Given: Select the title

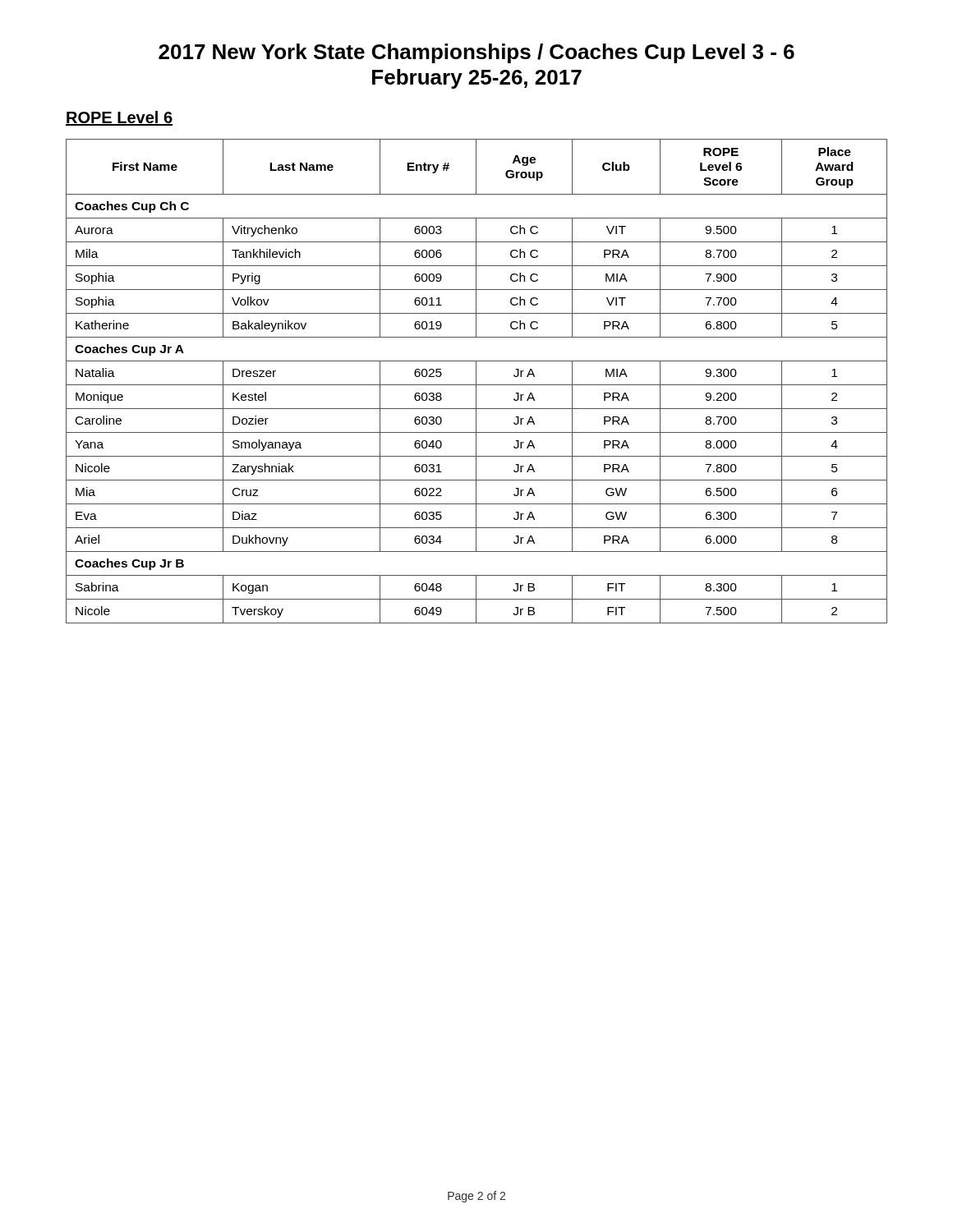Looking at the screenshot, I should click(x=476, y=65).
